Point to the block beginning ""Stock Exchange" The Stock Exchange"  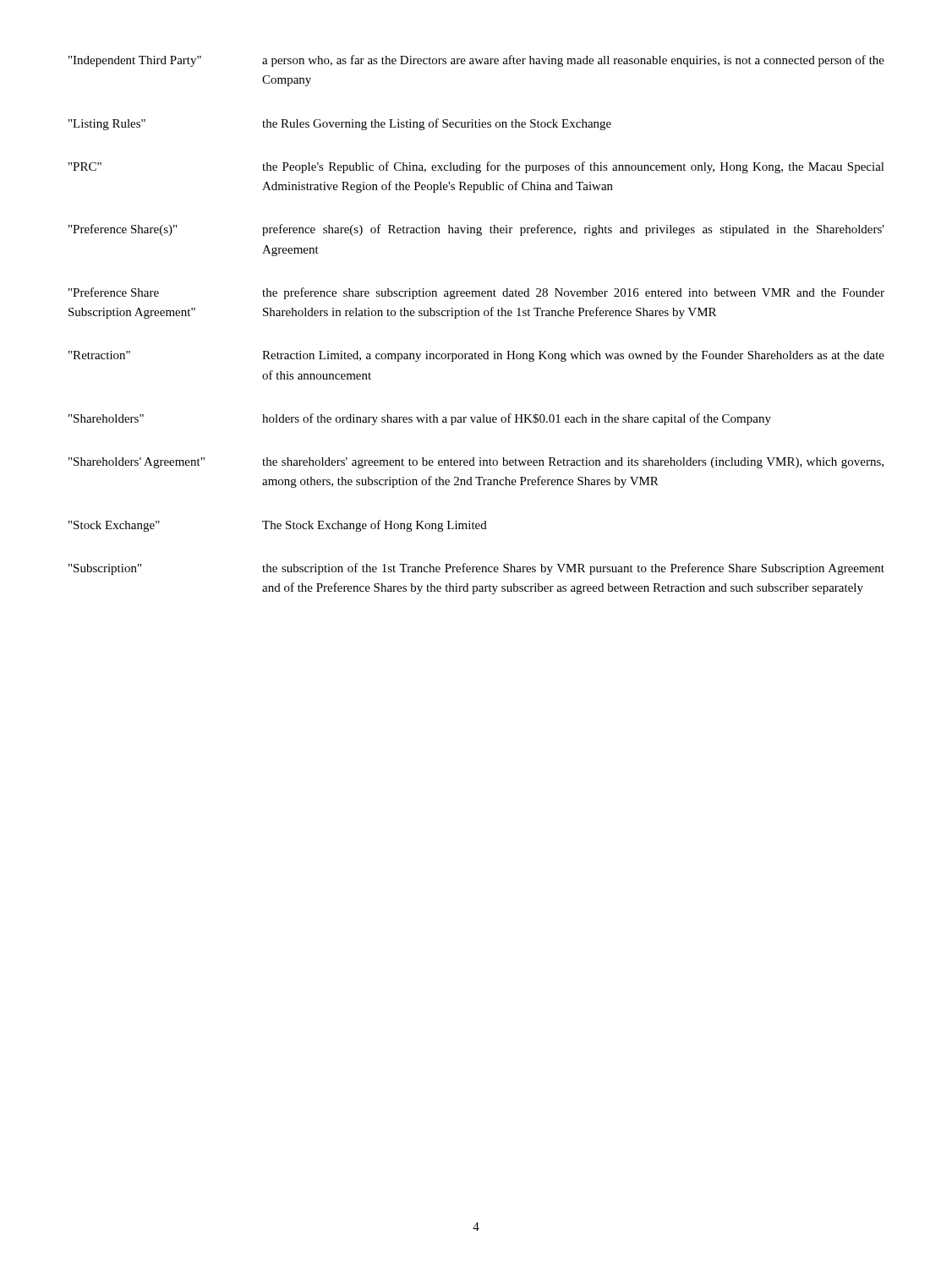pos(476,525)
